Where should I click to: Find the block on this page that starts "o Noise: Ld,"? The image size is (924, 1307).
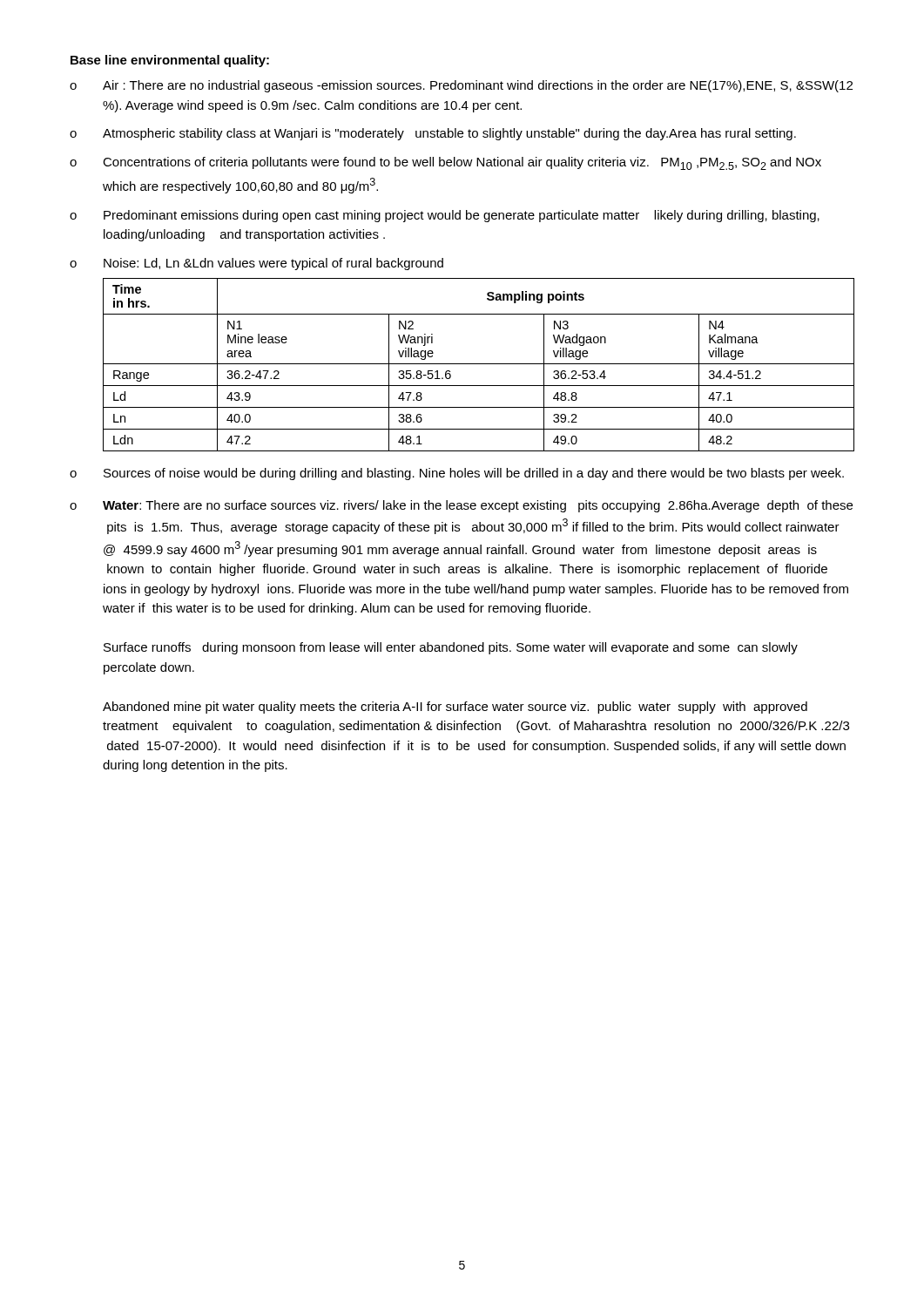pos(256,264)
